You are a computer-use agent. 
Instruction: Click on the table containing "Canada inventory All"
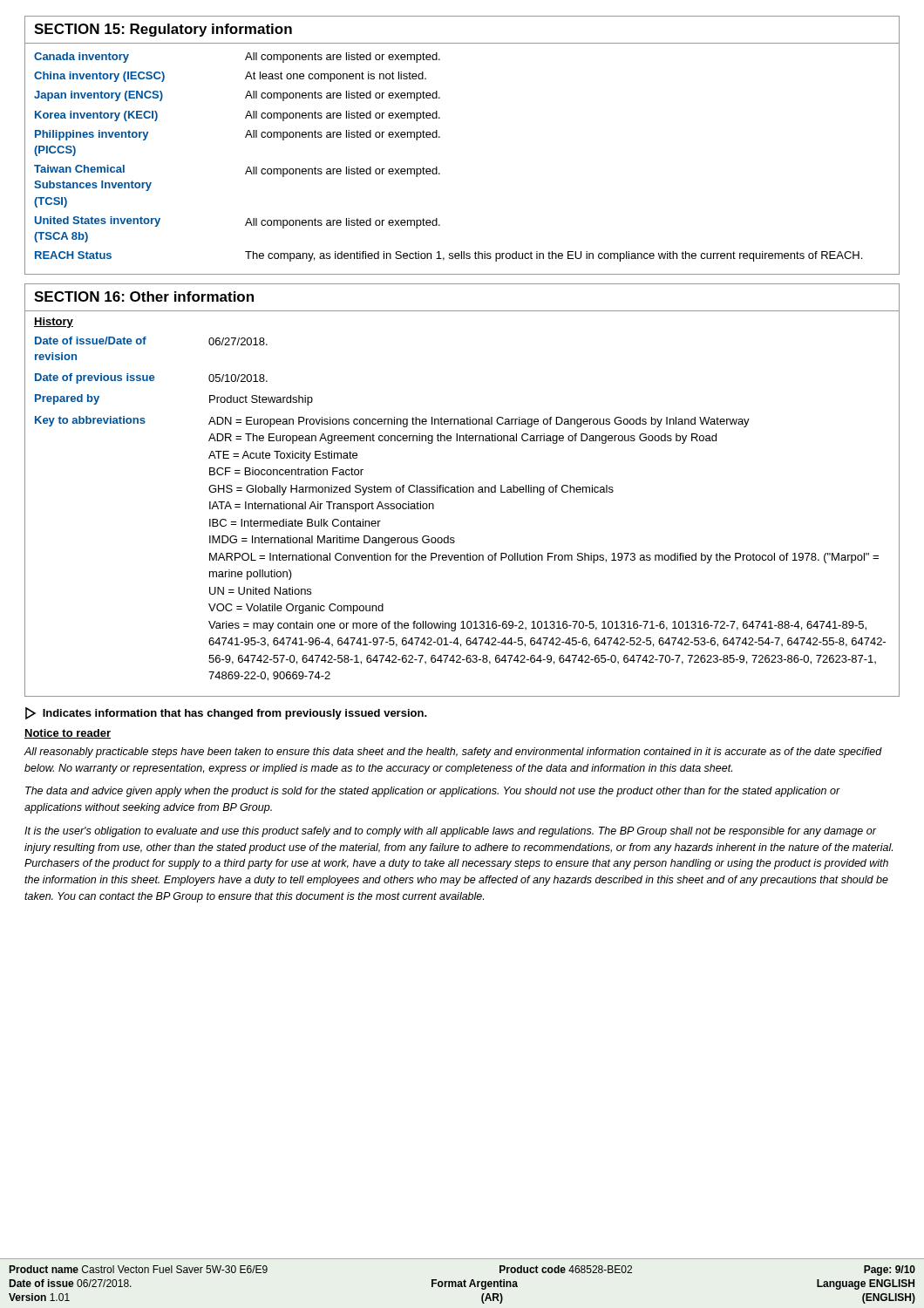pos(462,159)
